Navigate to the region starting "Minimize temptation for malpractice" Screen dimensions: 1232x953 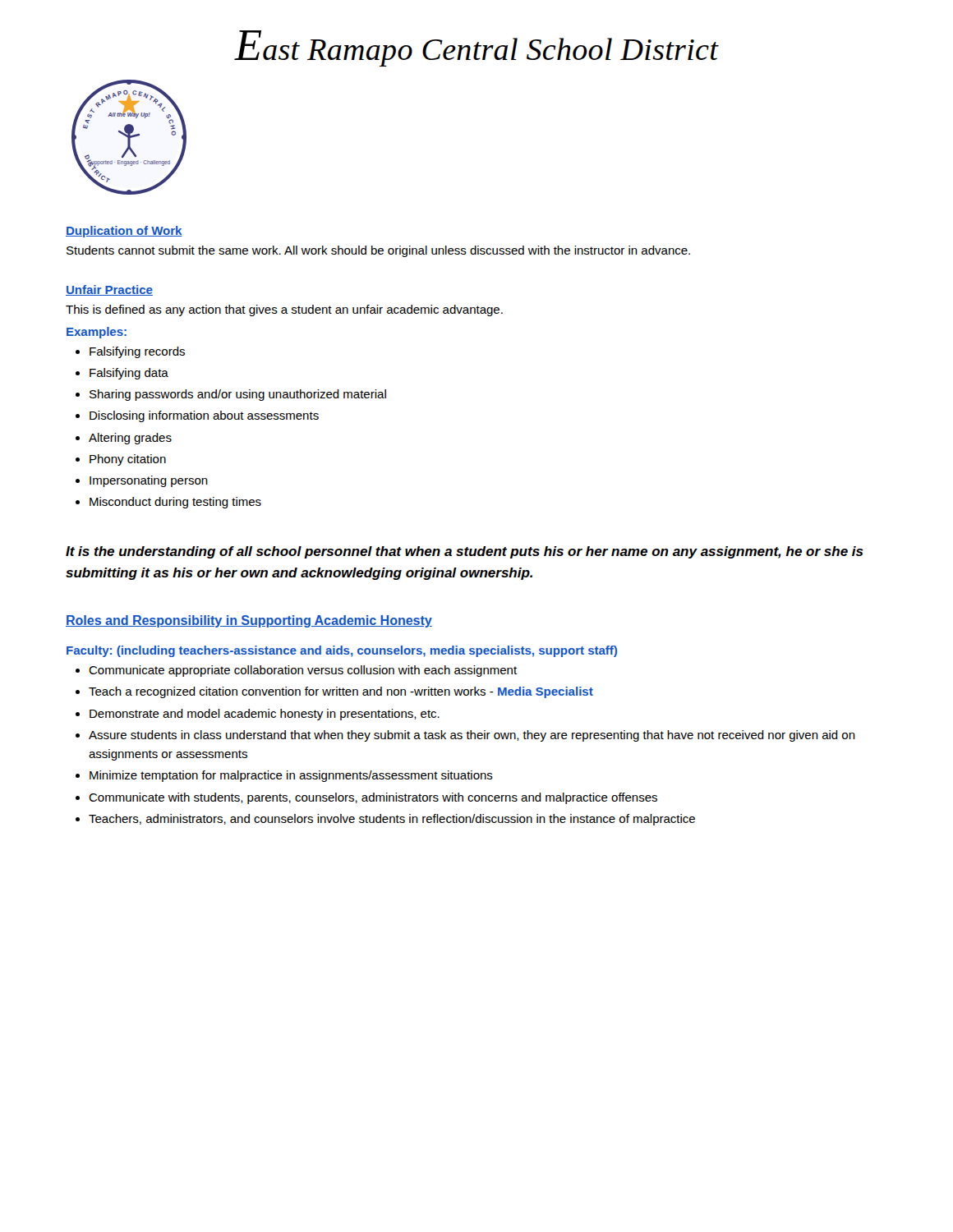(476, 775)
